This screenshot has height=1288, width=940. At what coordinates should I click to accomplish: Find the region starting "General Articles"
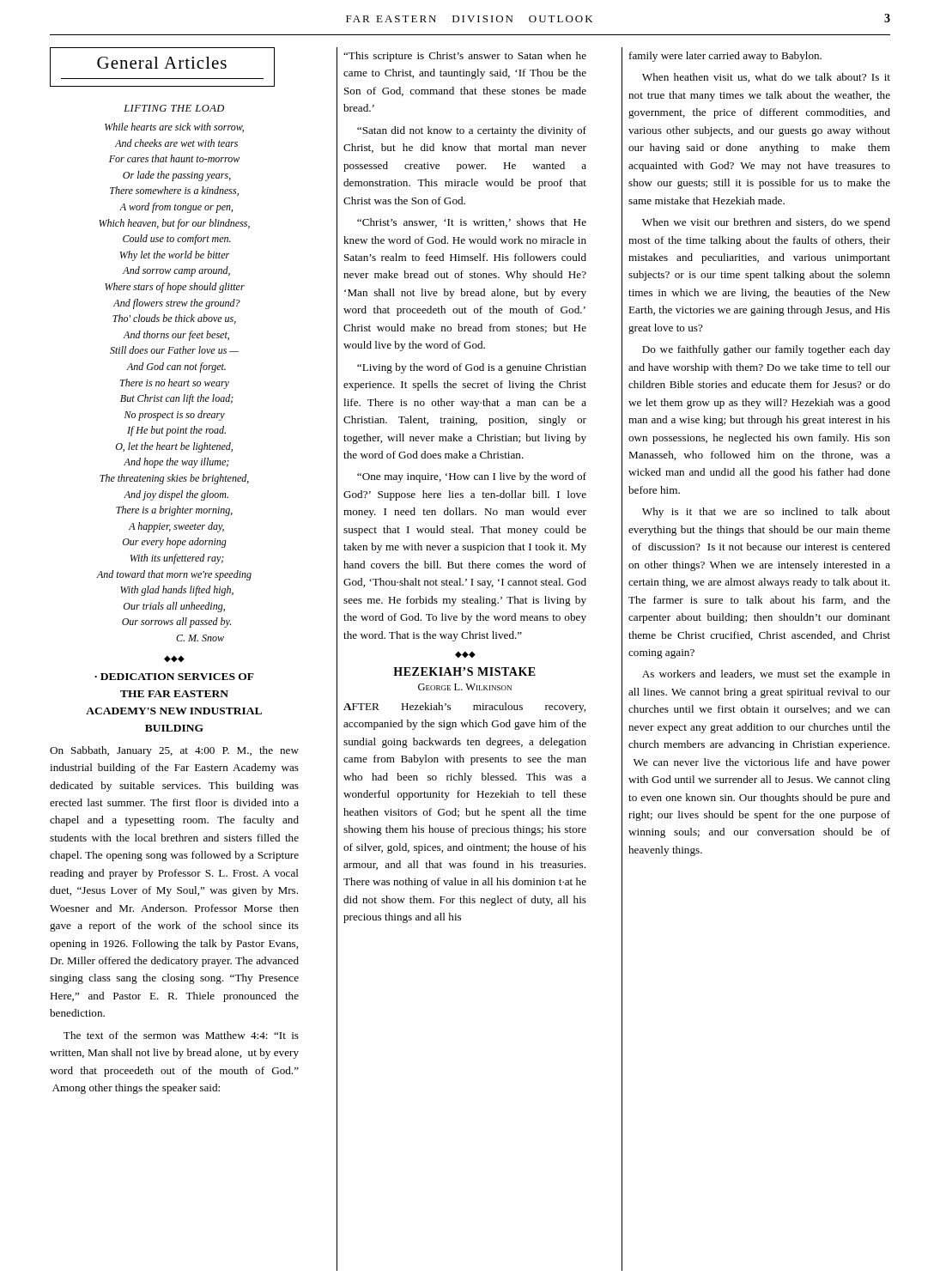click(162, 66)
